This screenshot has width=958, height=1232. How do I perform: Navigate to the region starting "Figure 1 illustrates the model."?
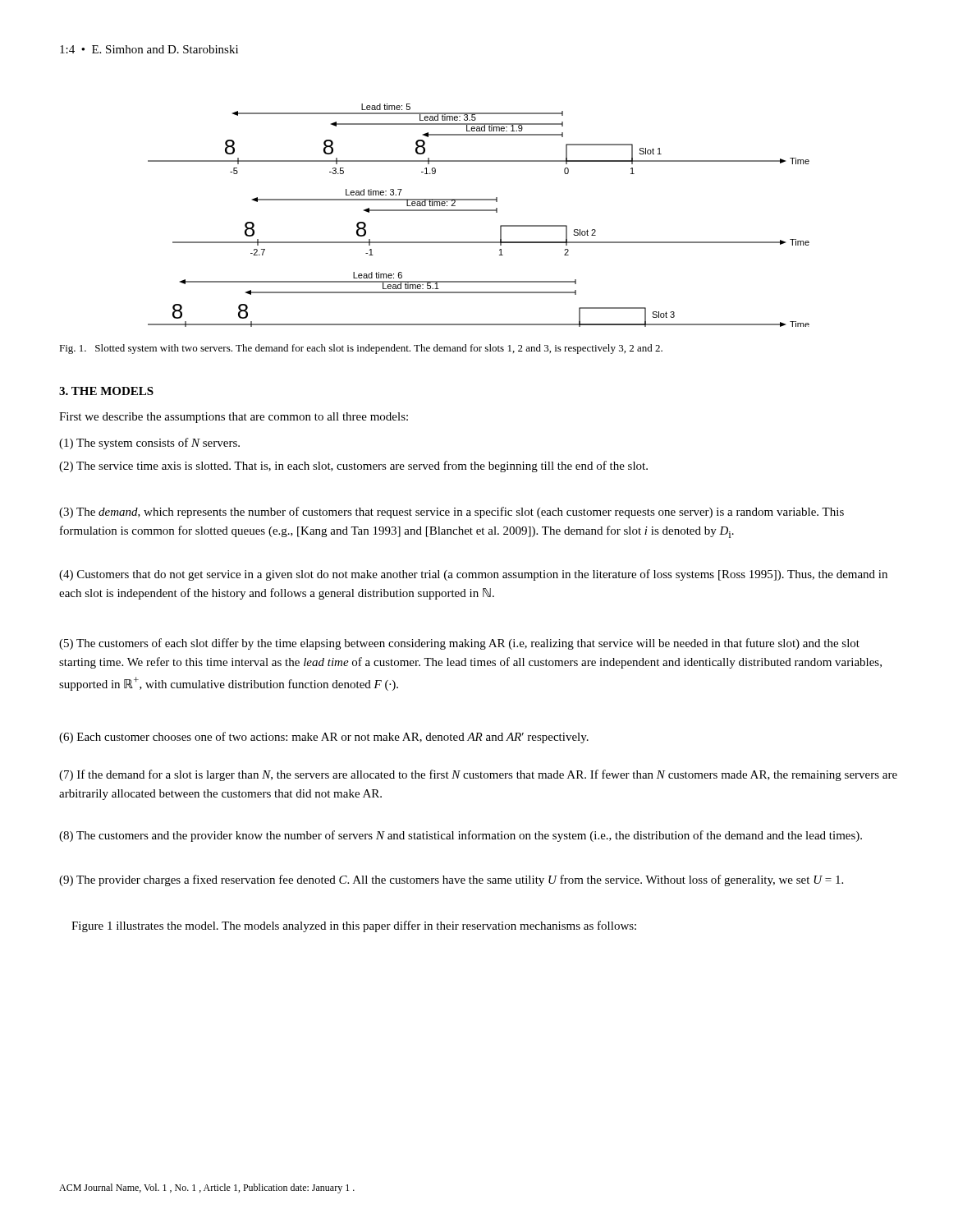pyautogui.click(x=348, y=926)
